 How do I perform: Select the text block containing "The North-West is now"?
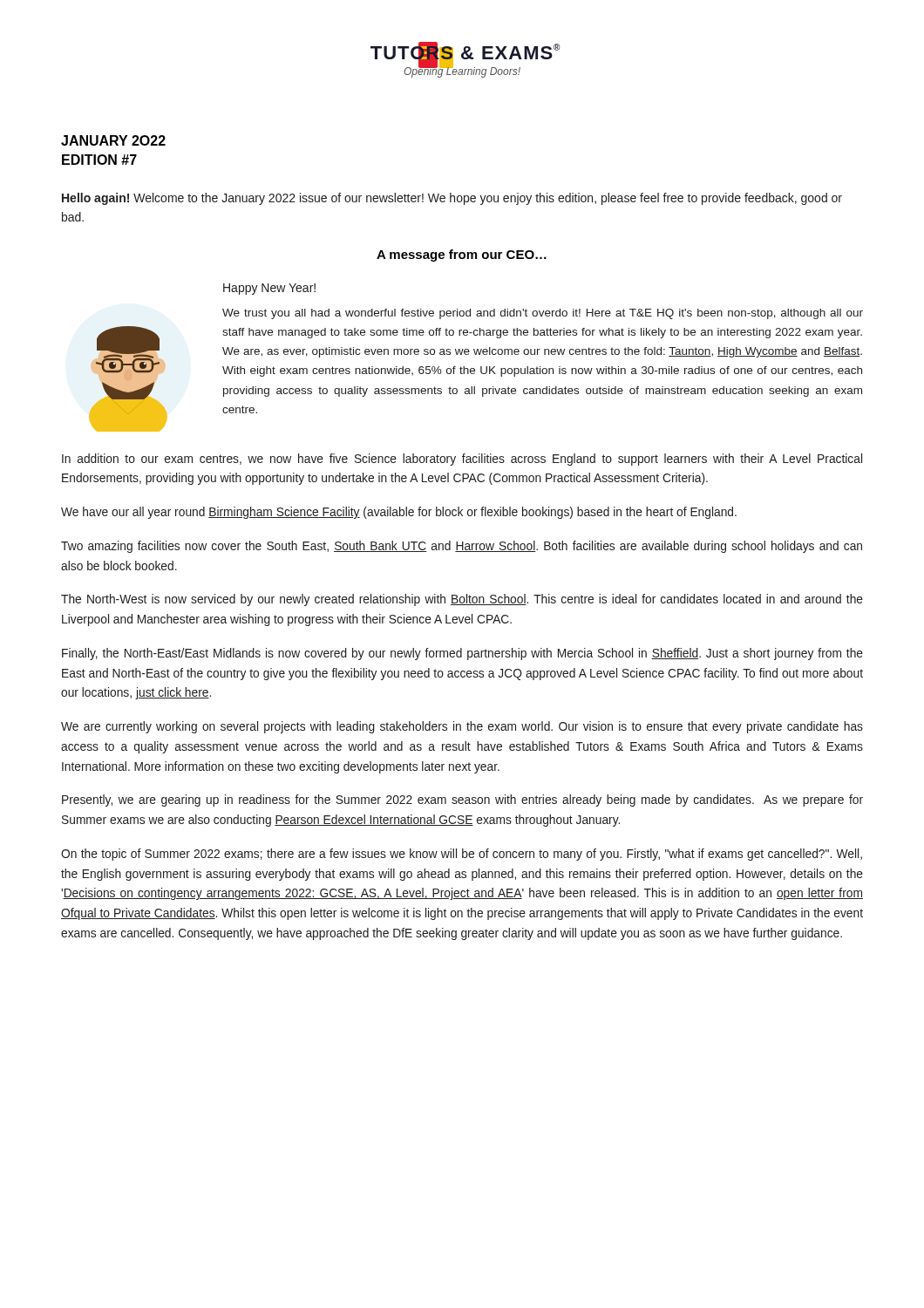coord(462,610)
